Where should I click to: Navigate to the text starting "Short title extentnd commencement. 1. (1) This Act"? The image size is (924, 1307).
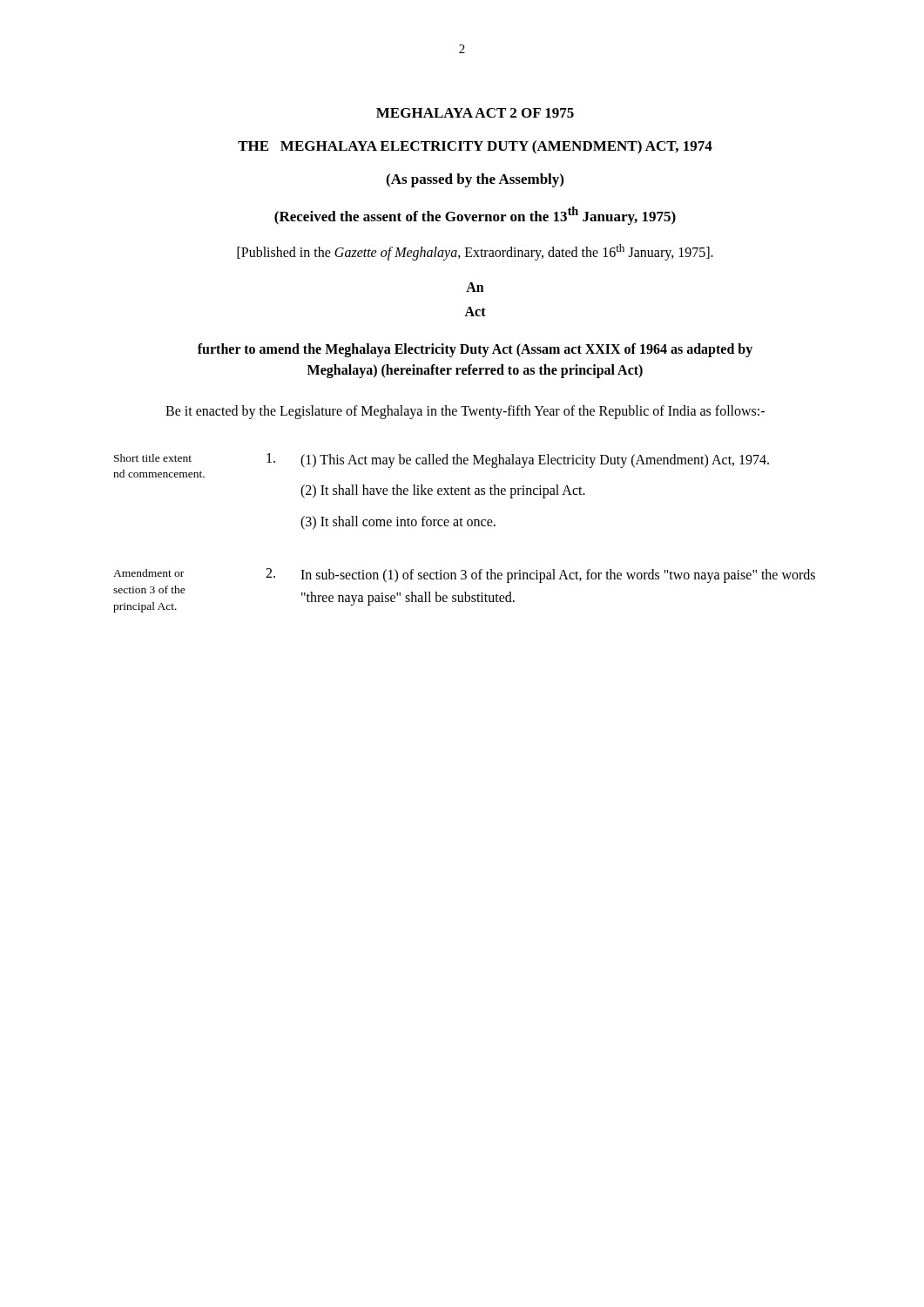475,495
